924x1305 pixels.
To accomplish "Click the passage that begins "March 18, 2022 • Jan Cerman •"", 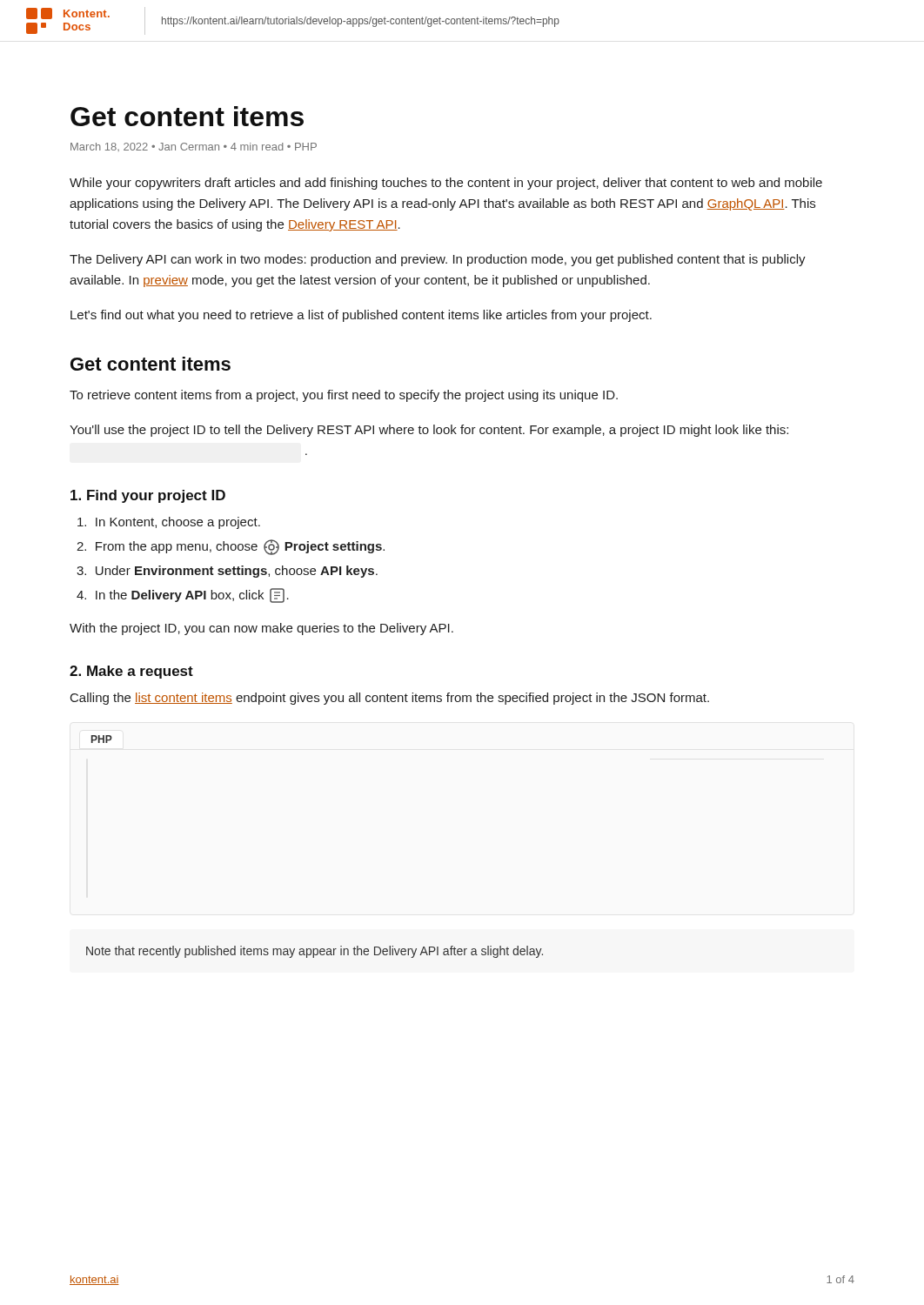I will (x=193, y=147).
